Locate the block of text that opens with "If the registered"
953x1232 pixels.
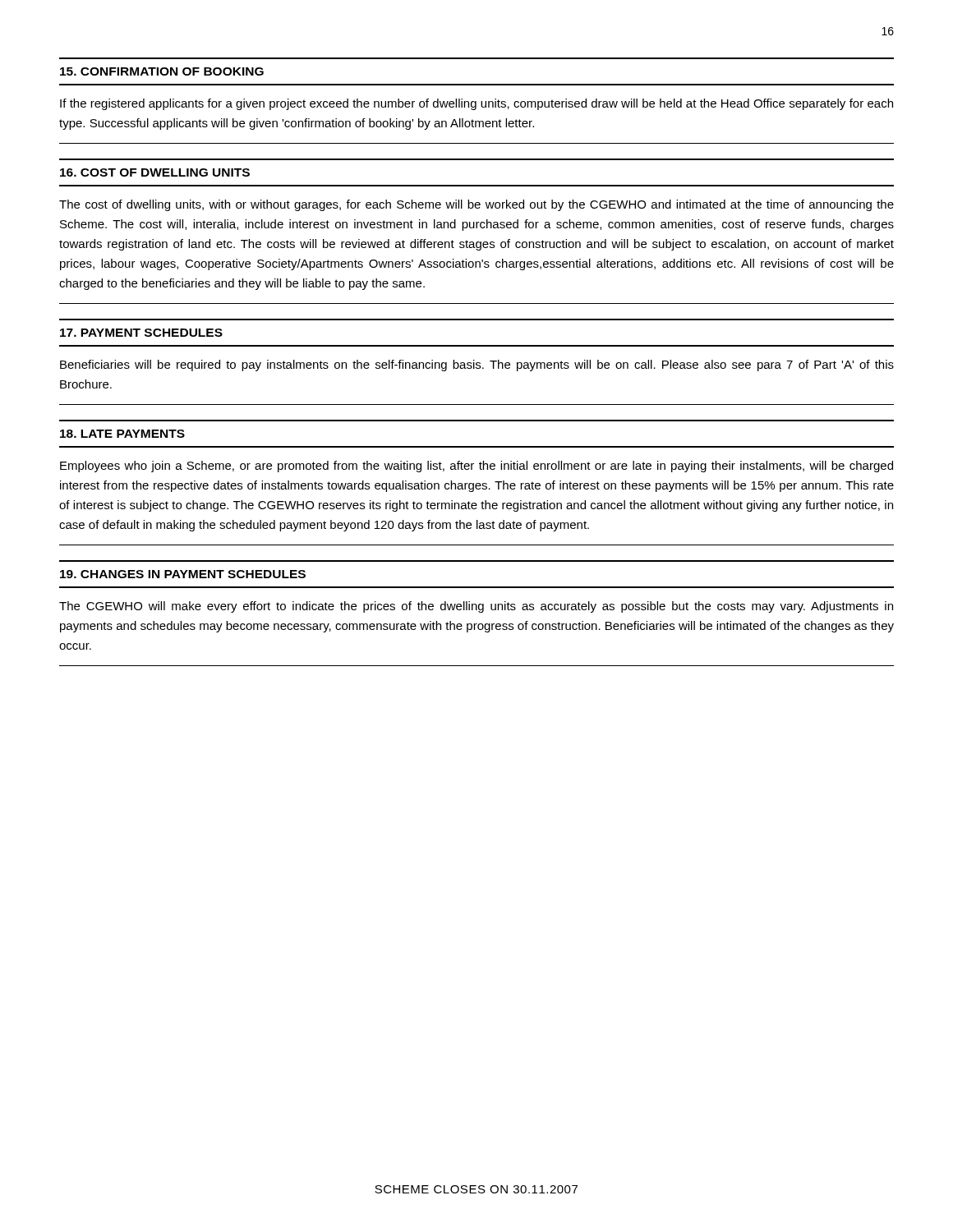tap(476, 113)
